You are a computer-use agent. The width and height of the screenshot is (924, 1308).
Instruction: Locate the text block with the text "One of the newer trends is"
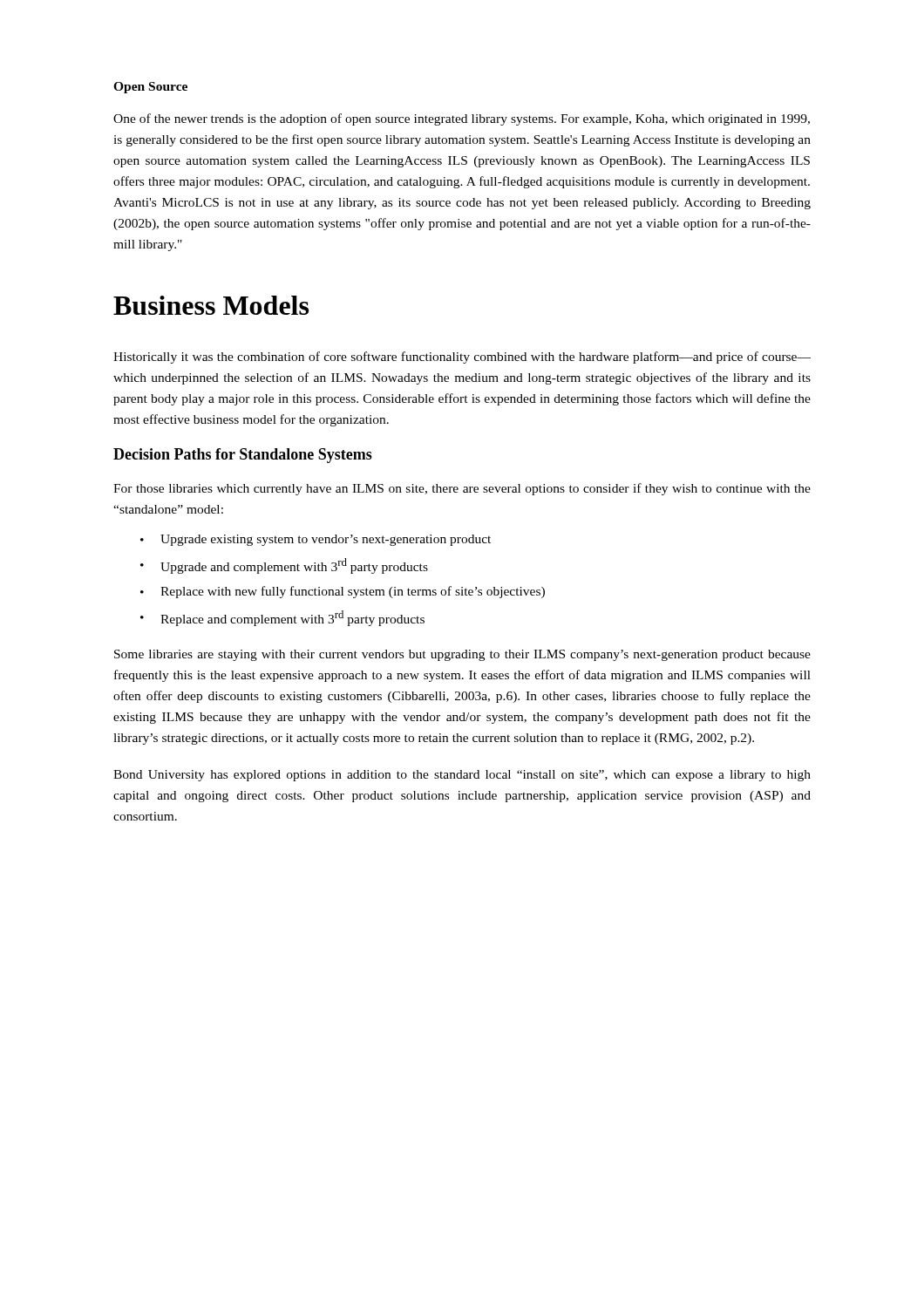[462, 181]
